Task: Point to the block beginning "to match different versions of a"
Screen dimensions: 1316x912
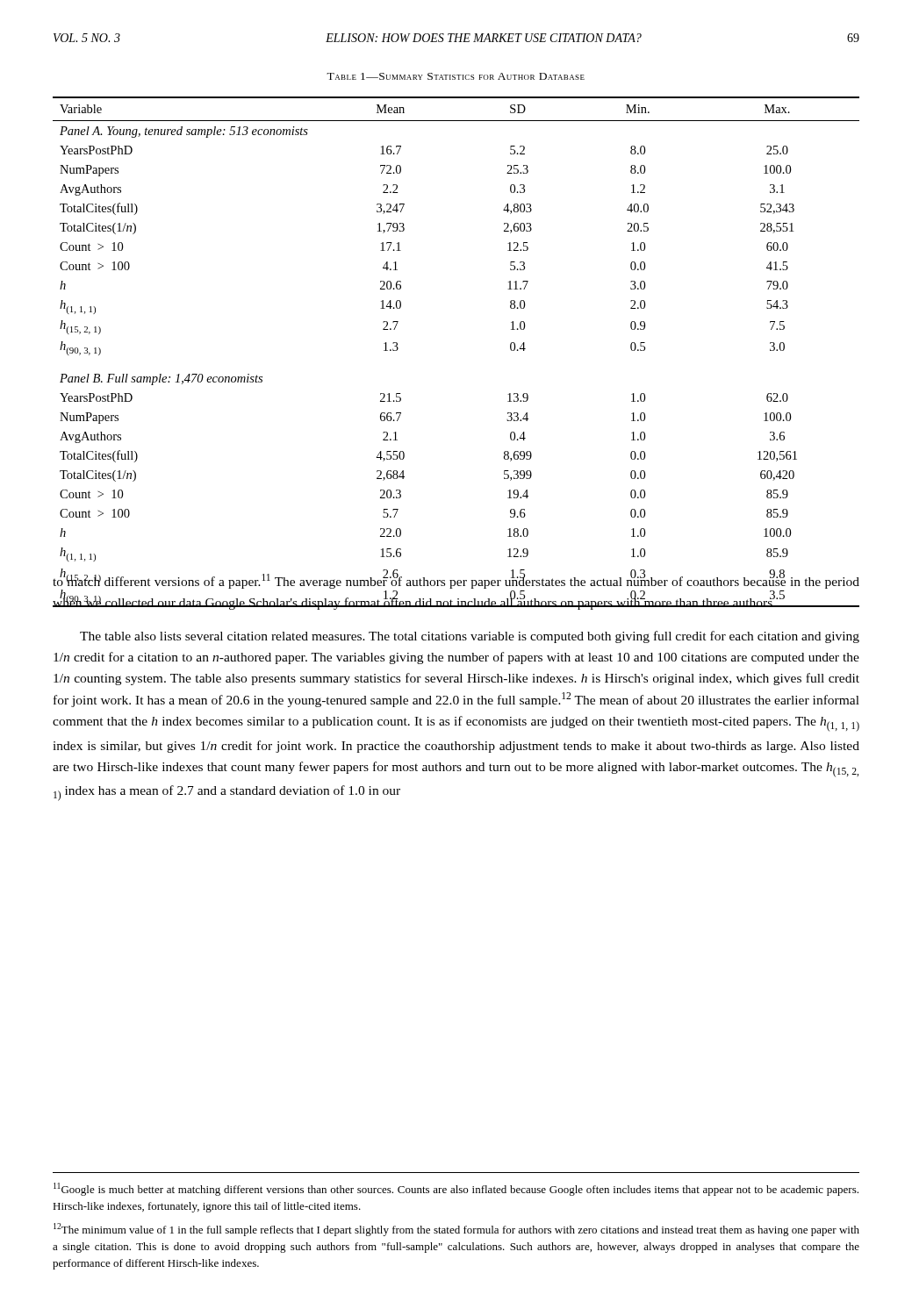Action: [x=456, y=687]
